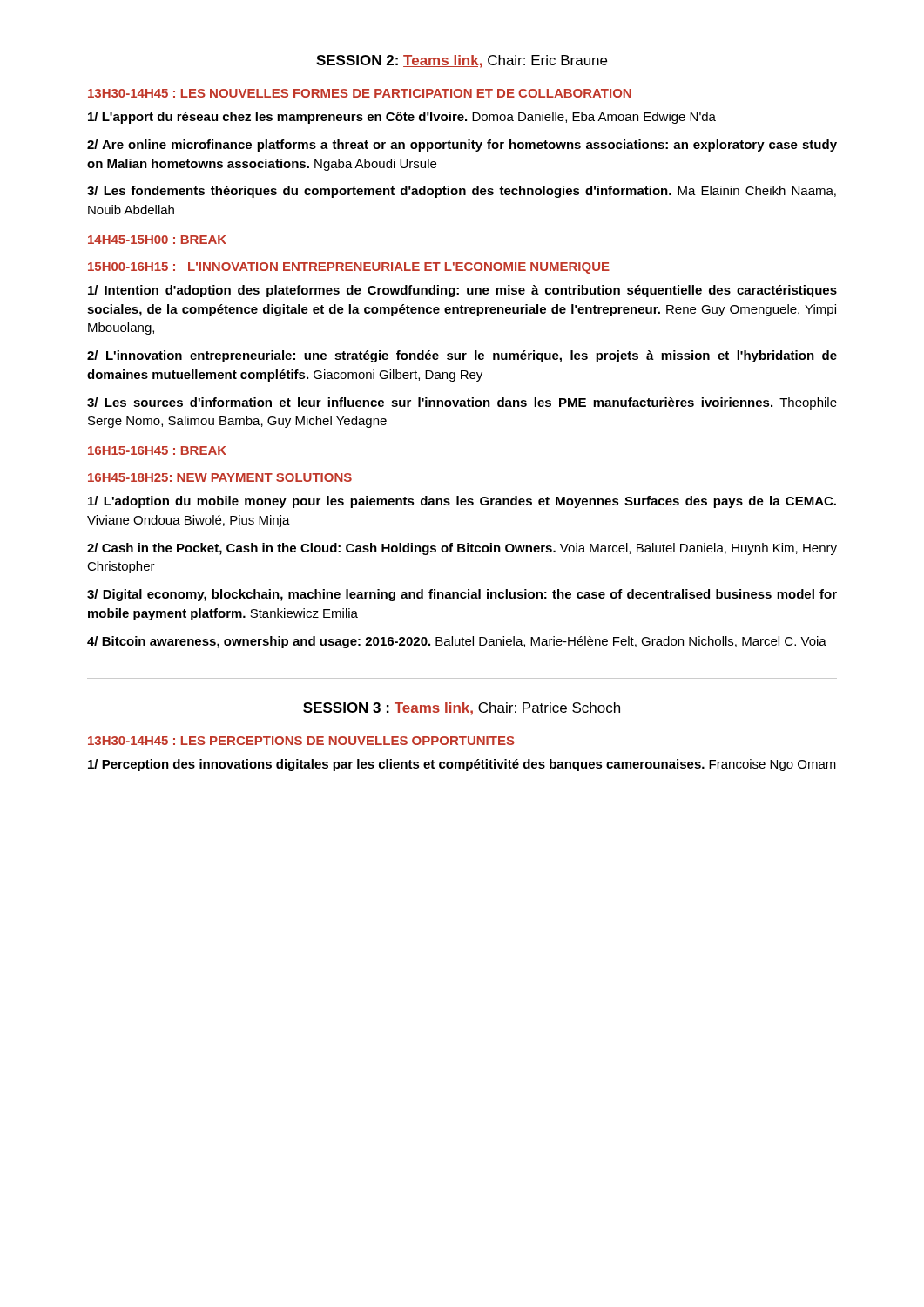Locate the list item with the text "2/ Are online microfinance"

point(462,153)
